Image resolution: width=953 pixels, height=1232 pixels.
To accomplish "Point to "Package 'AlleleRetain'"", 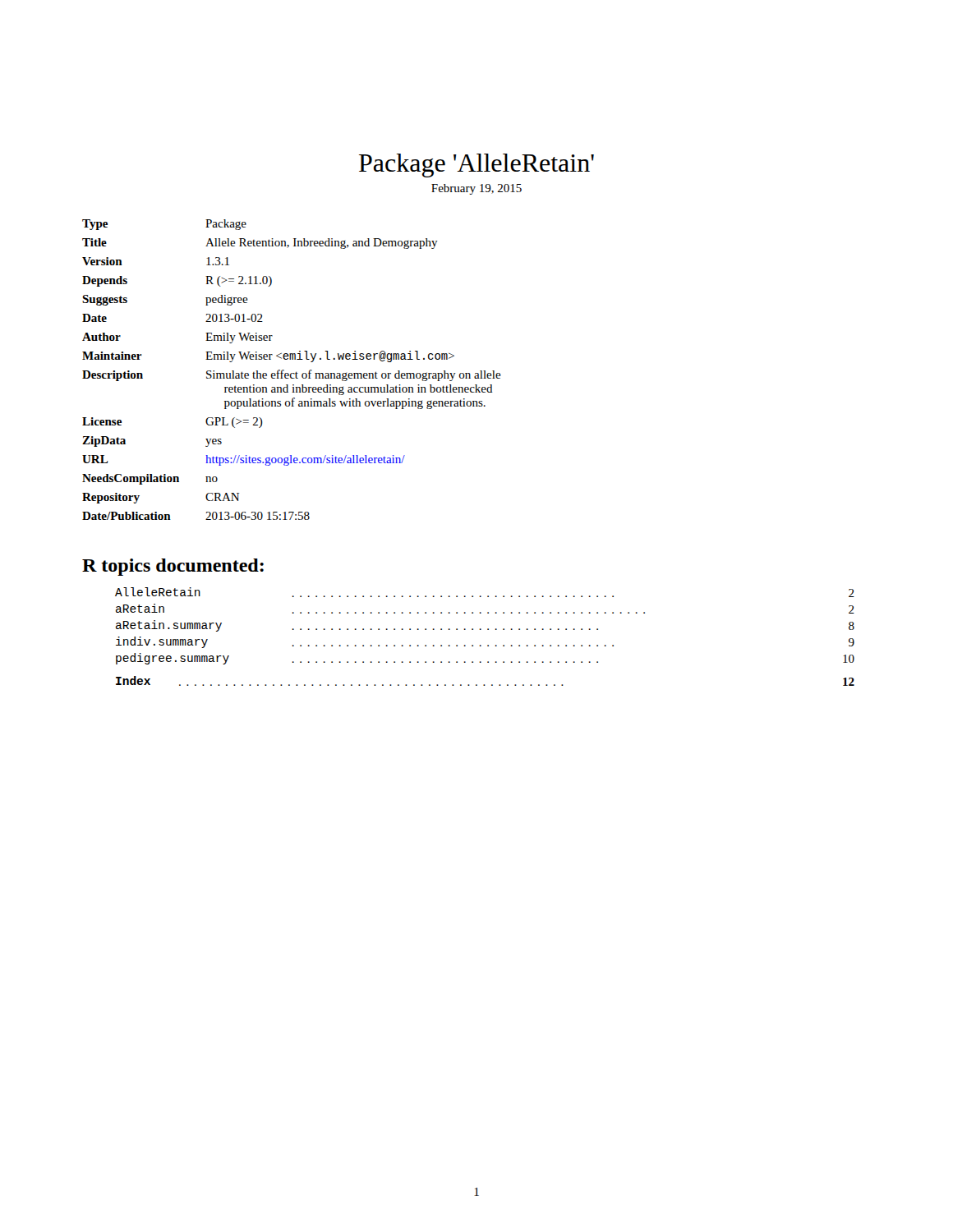I will coord(476,163).
